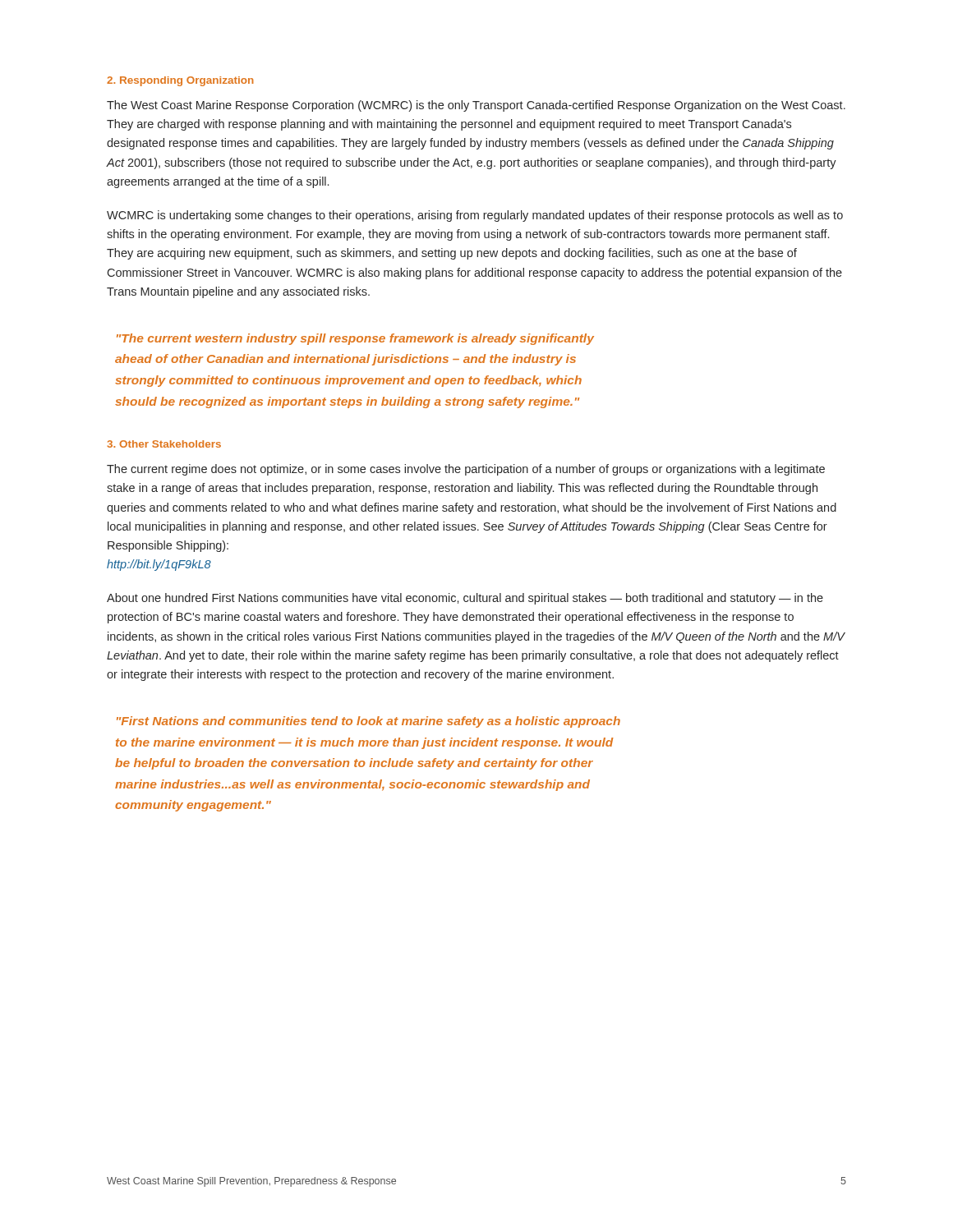The image size is (953, 1232).
Task: Locate the text block that says "The current regime does not optimize, or"
Action: tap(472, 517)
